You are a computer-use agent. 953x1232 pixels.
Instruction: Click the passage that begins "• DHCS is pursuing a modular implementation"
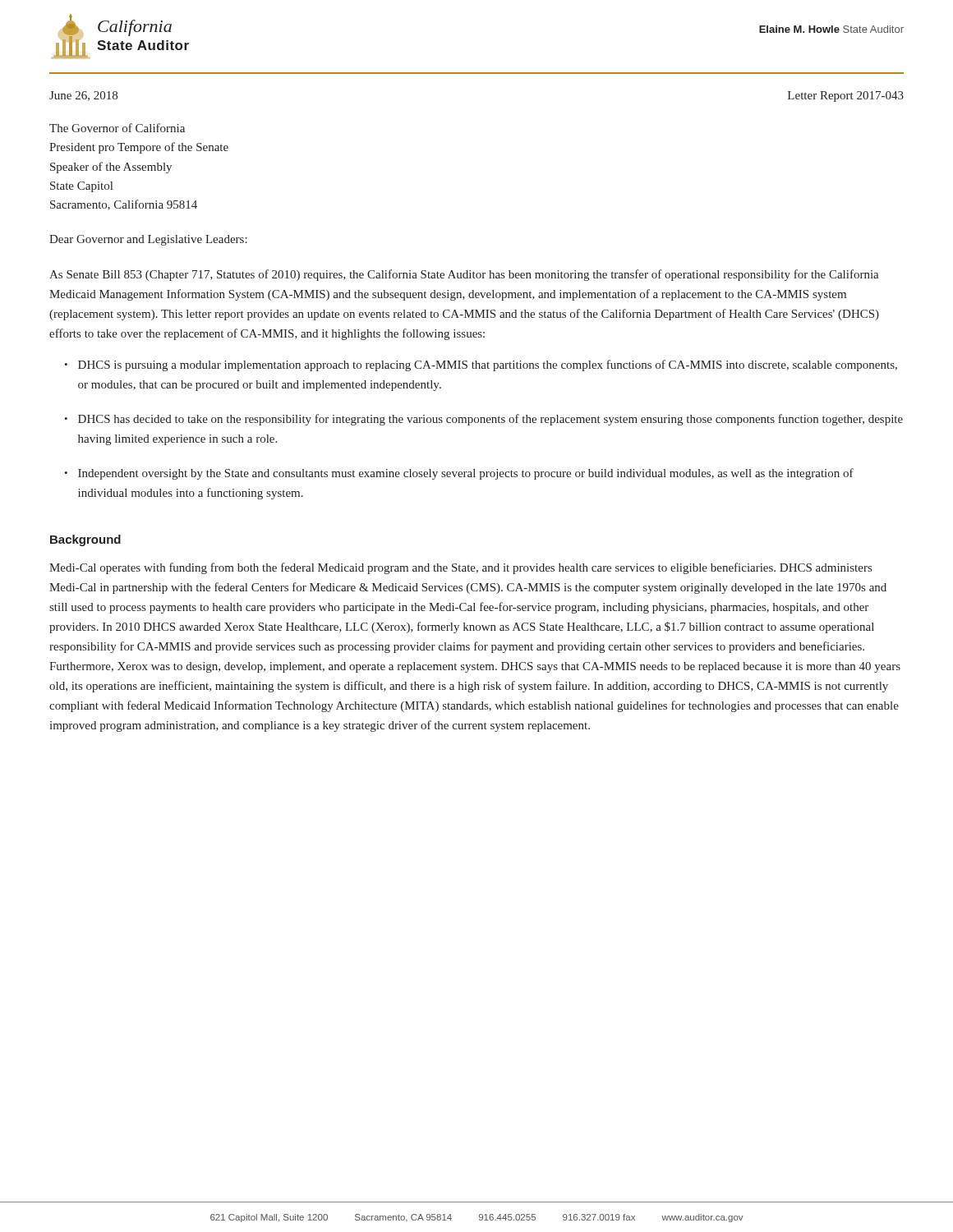(484, 375)
